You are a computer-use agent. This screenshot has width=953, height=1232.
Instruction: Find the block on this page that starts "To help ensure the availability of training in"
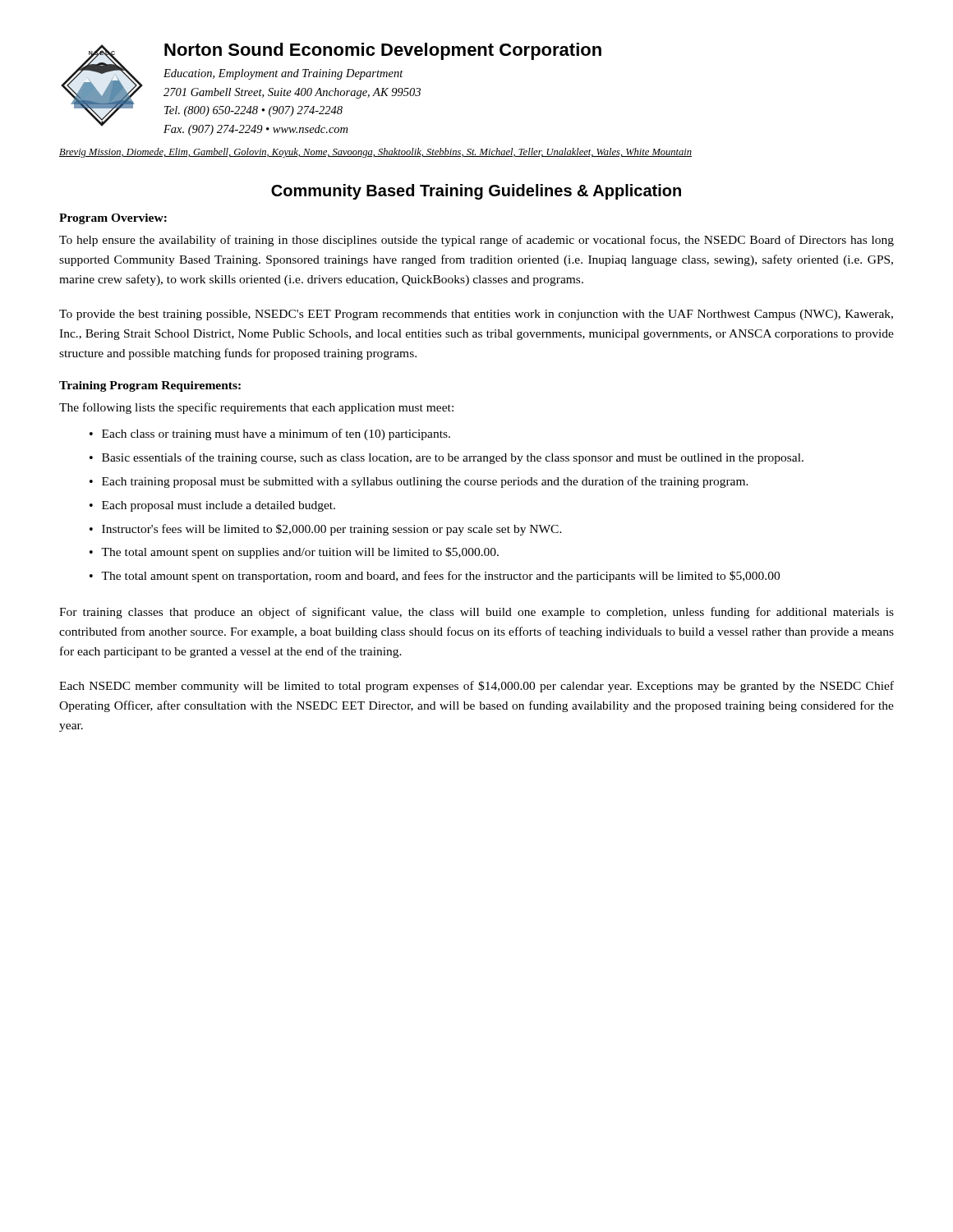[476, 259]
